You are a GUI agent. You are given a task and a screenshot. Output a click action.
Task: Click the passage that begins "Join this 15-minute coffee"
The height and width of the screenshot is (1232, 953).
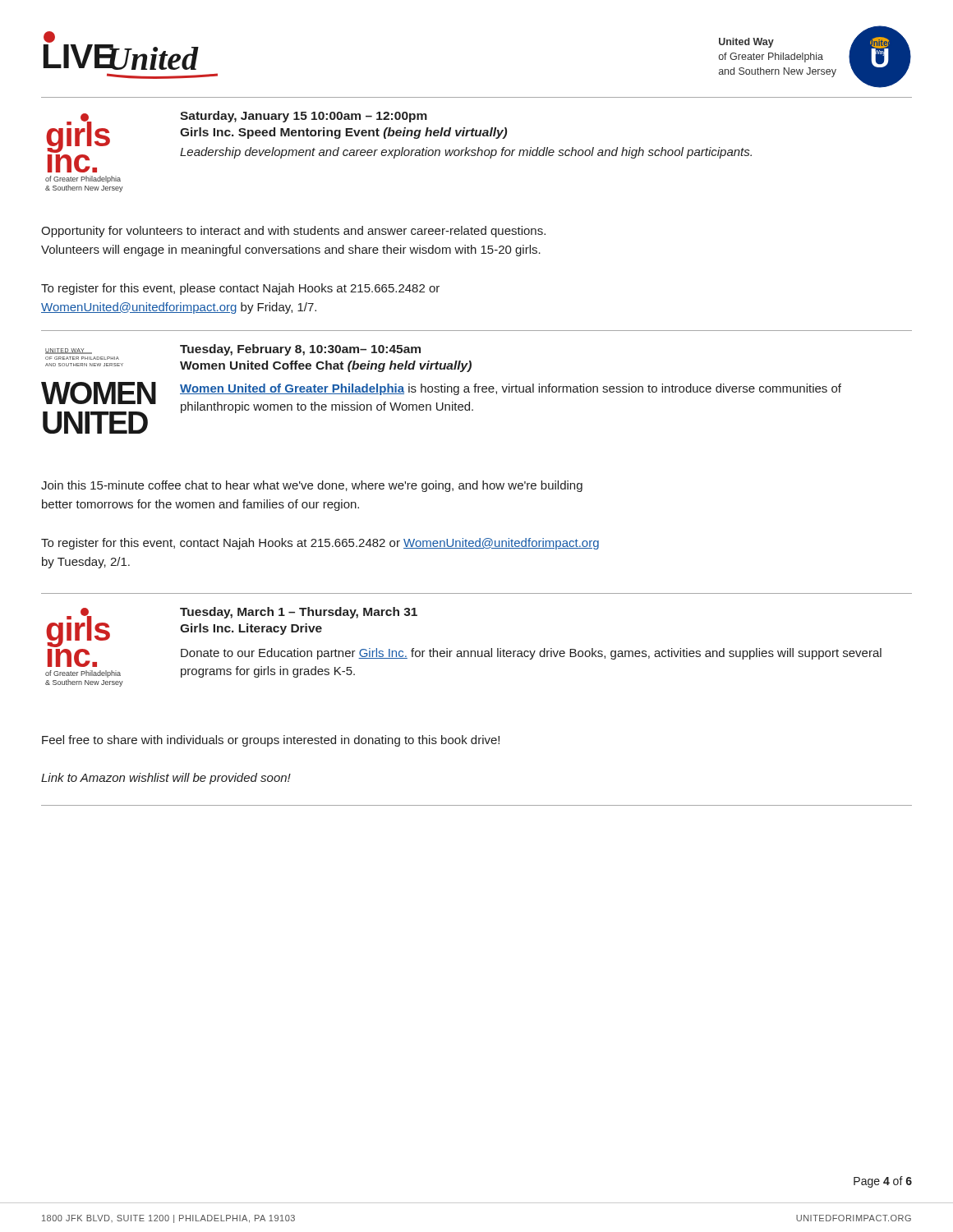pos(312,494)
